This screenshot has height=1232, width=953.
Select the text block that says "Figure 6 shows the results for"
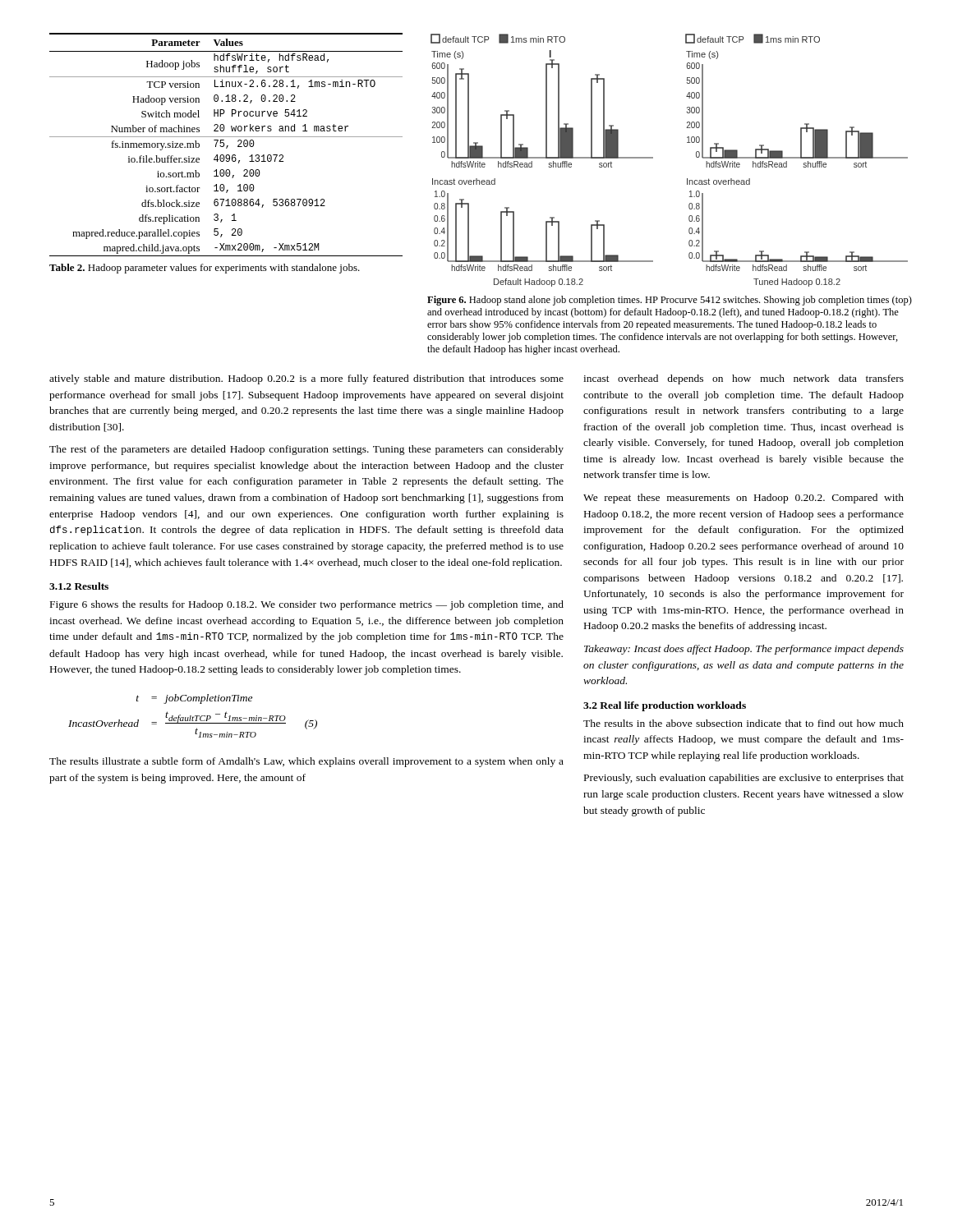306,637
